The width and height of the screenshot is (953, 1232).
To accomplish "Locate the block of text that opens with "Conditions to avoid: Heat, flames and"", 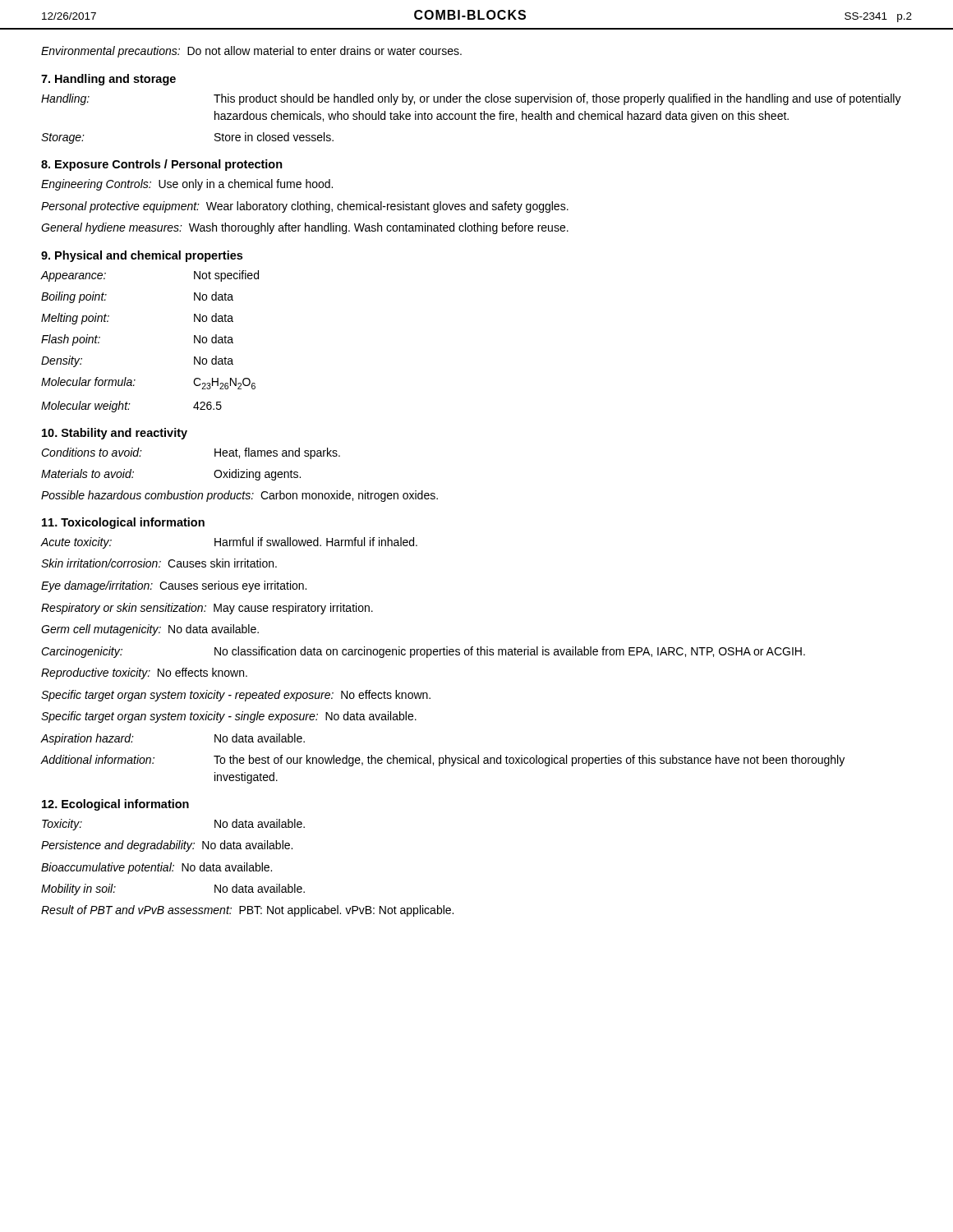I will point(103,453).
